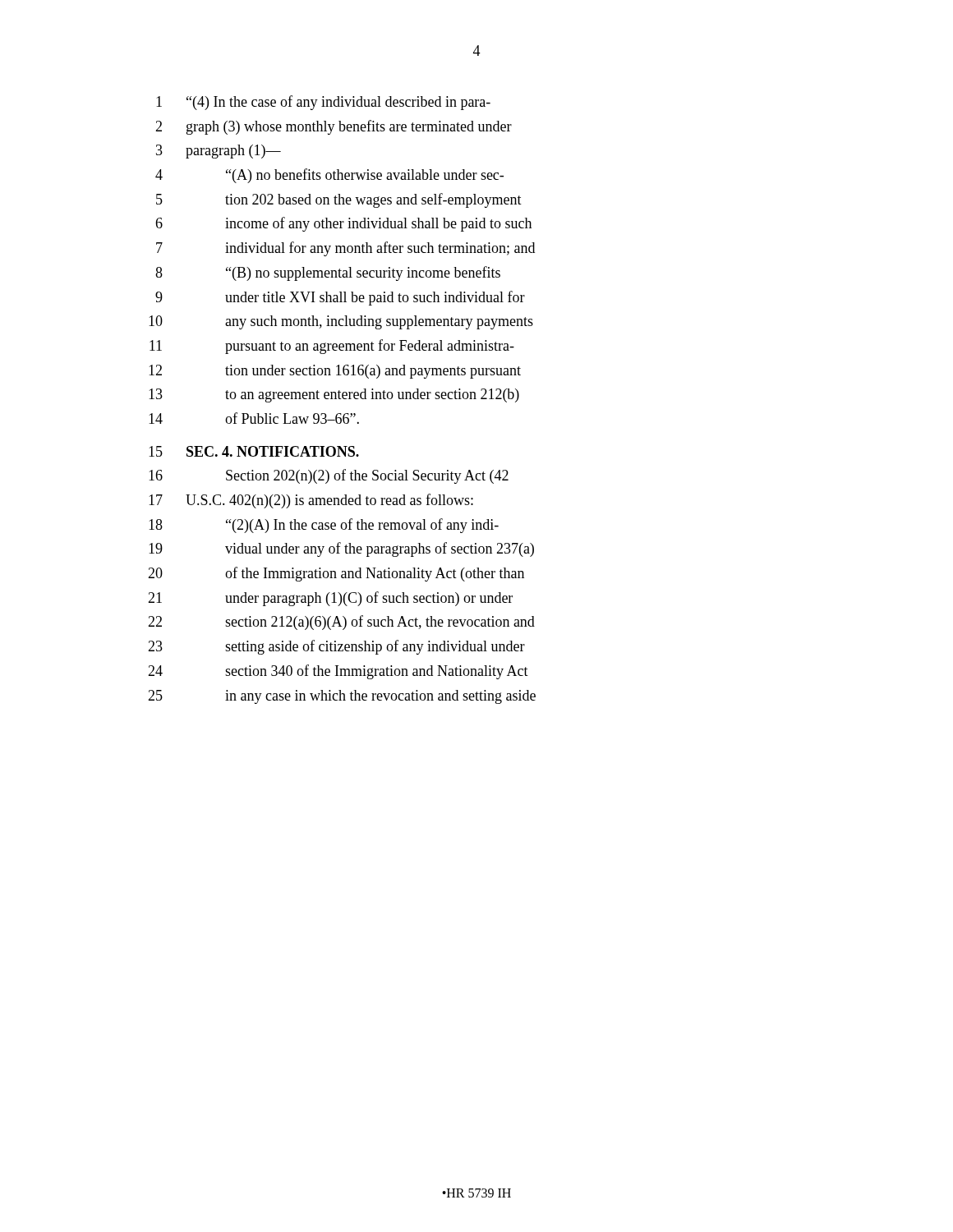The height and width of the screenshot is (1232, 953).
Task: Find the text block starting "17 U.S.C. 402(n)(2)) is amended to"
Action: point(311,501)
